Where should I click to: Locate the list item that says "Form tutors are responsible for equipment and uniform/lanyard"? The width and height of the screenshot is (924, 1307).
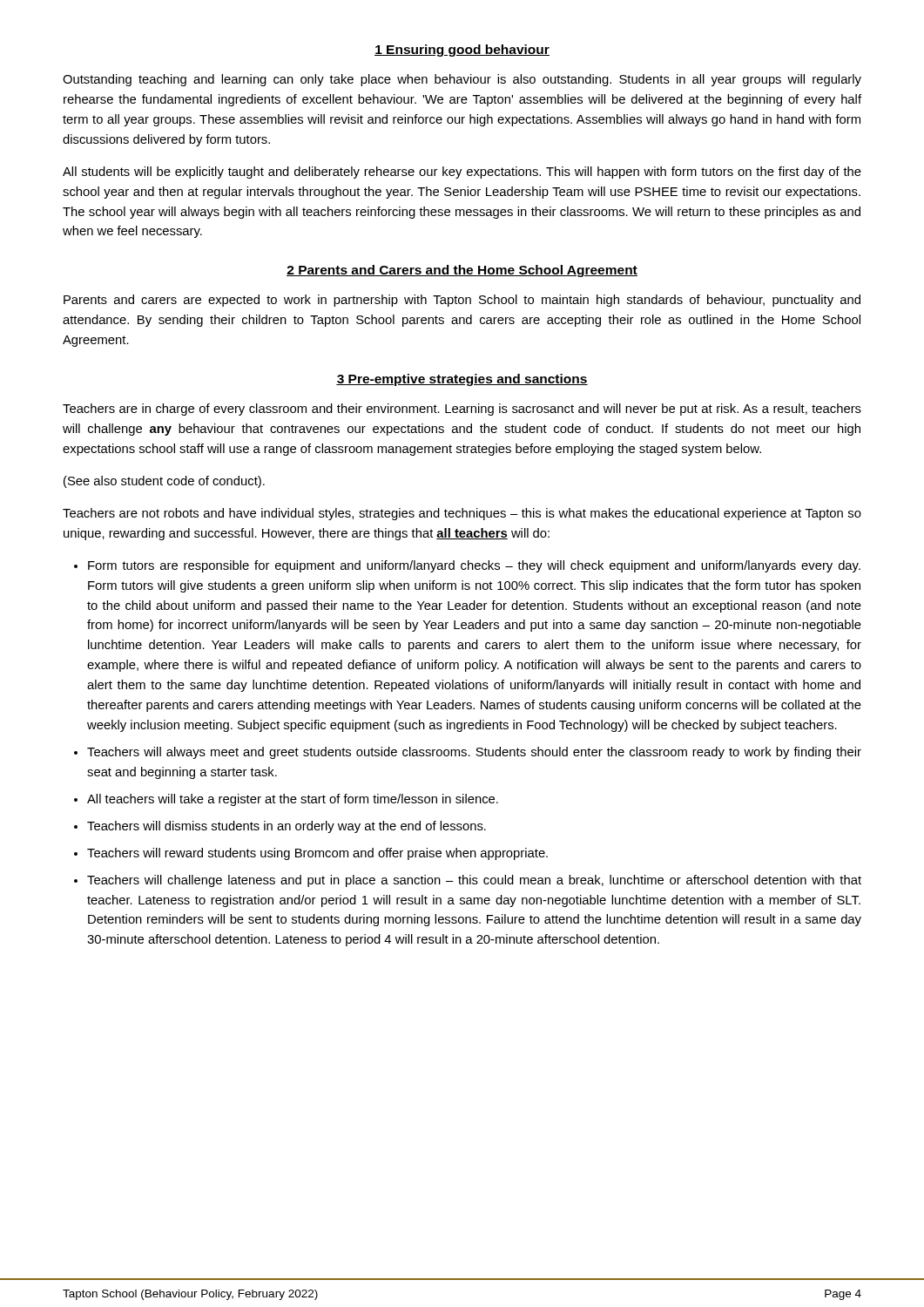tap(474, 645)
